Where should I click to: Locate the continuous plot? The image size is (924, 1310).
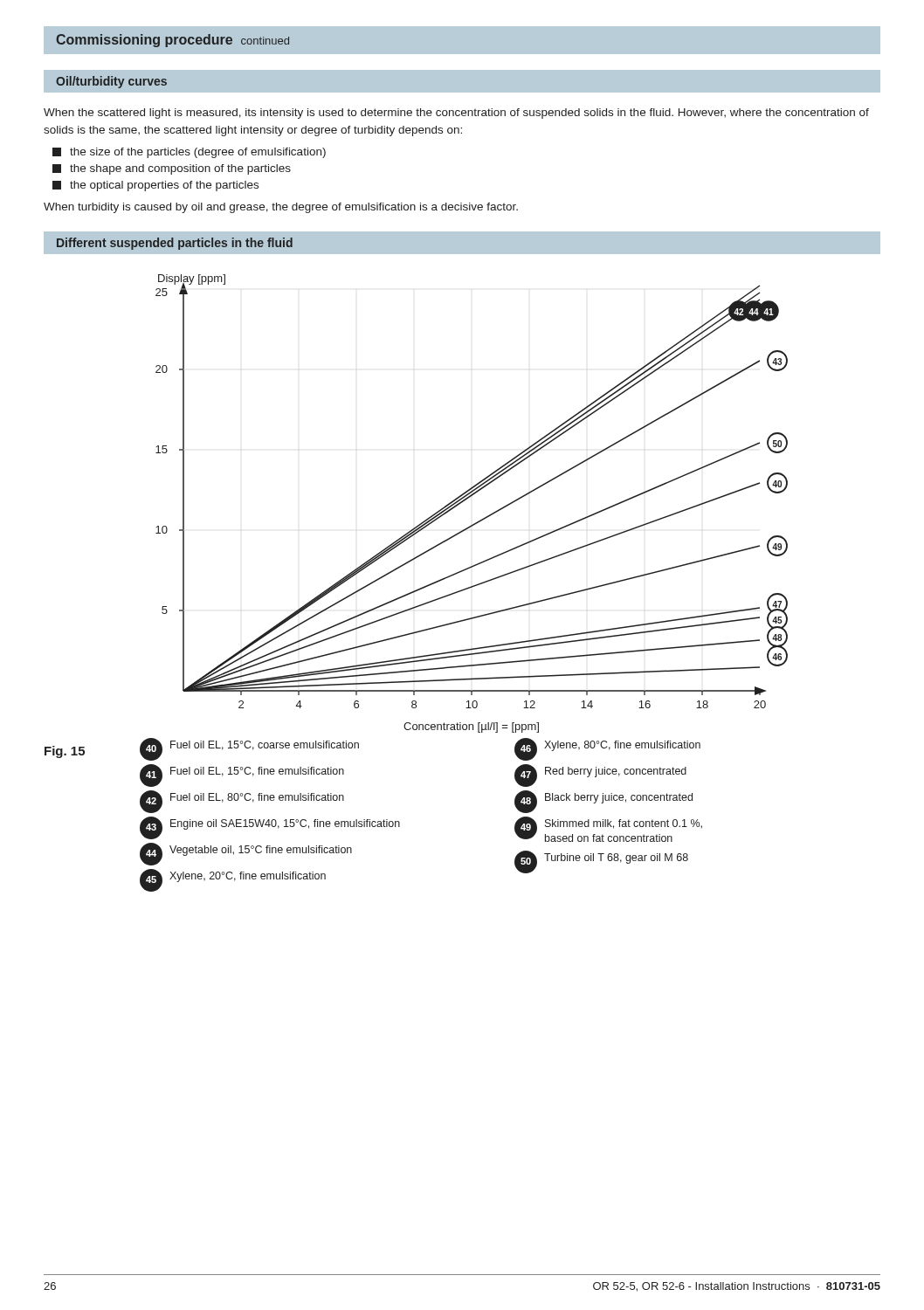coord(462,498)
